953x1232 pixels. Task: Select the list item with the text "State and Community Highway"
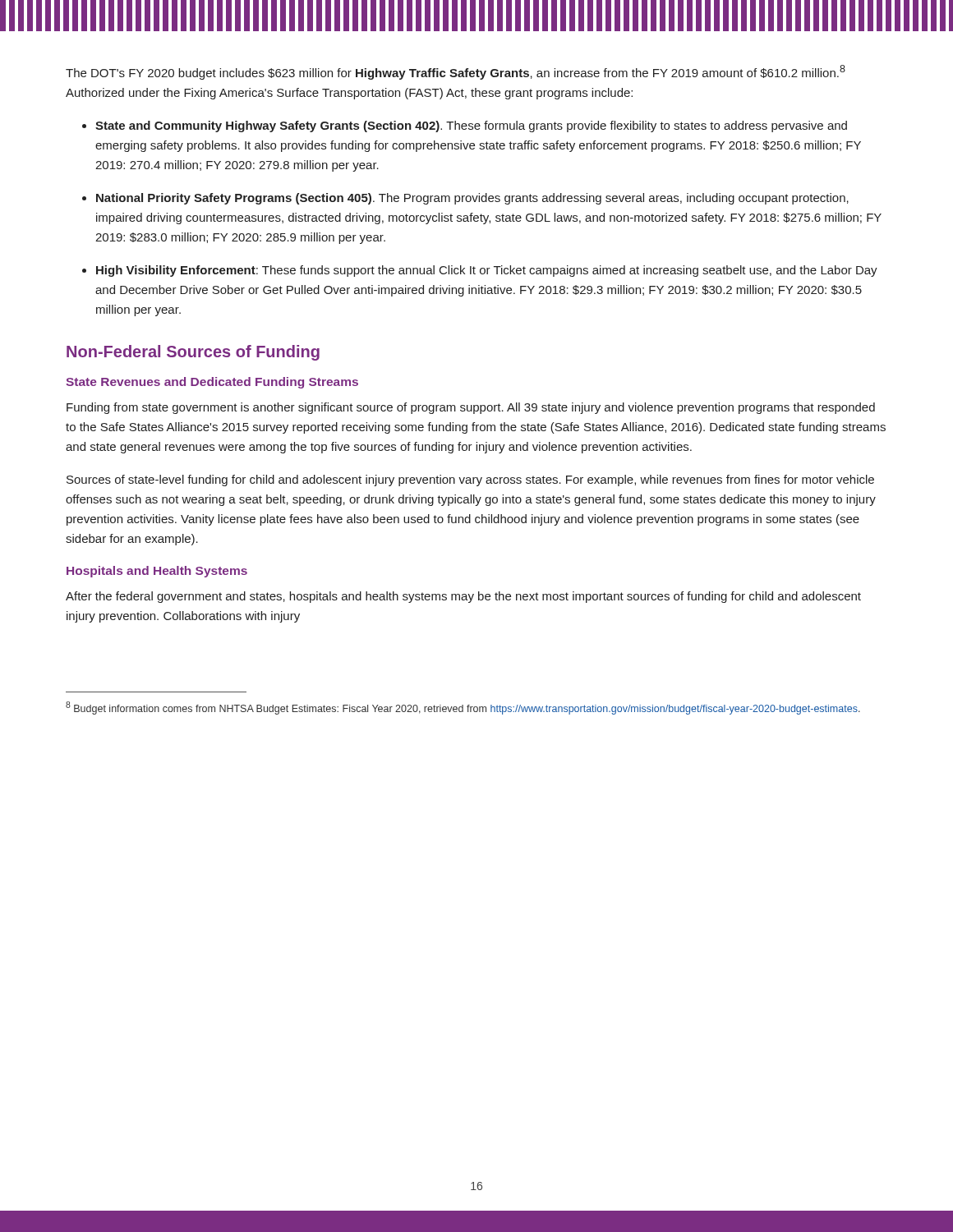478,145
